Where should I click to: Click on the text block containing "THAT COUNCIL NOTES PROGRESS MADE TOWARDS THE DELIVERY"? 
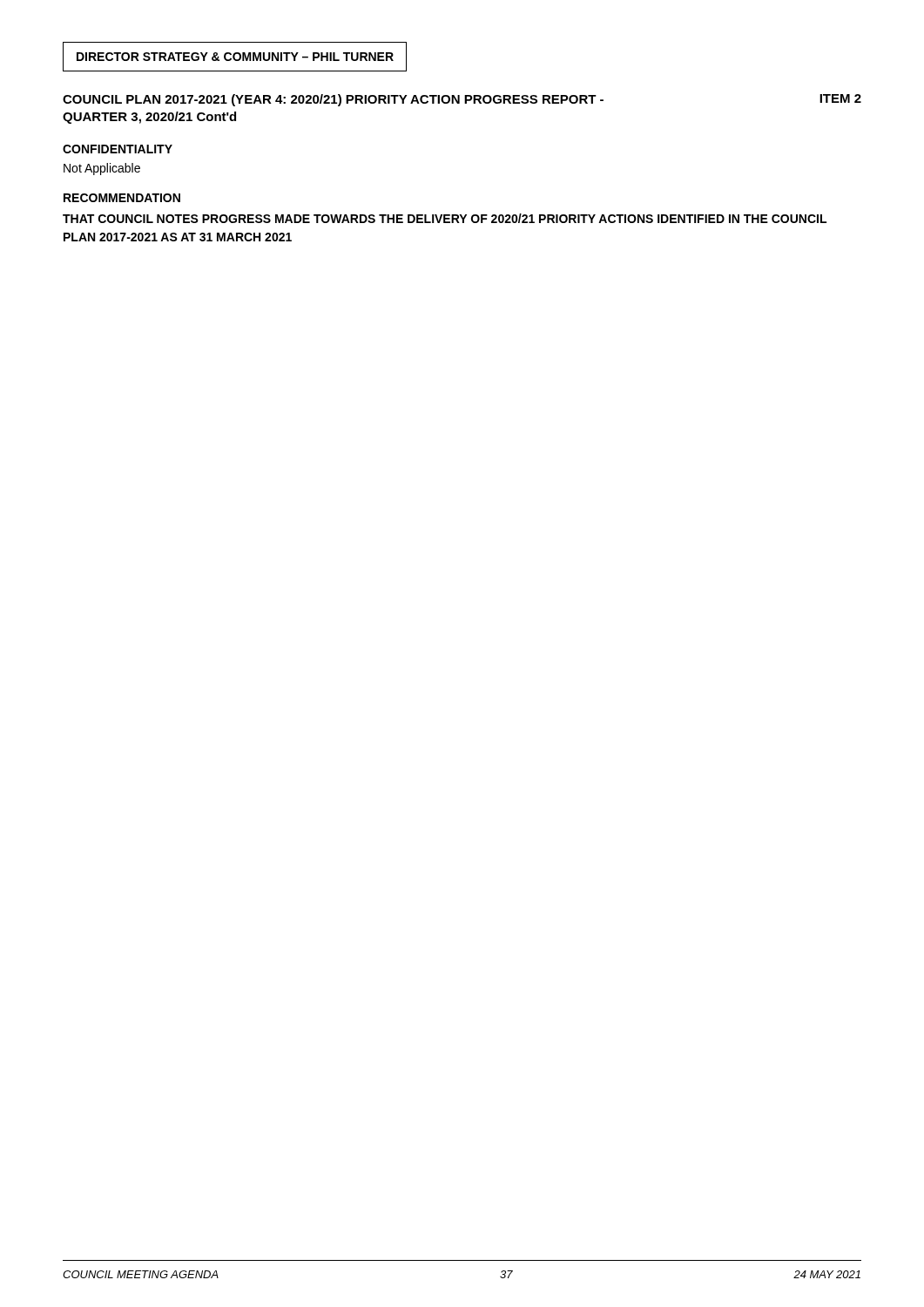click(x=445, y=227)
